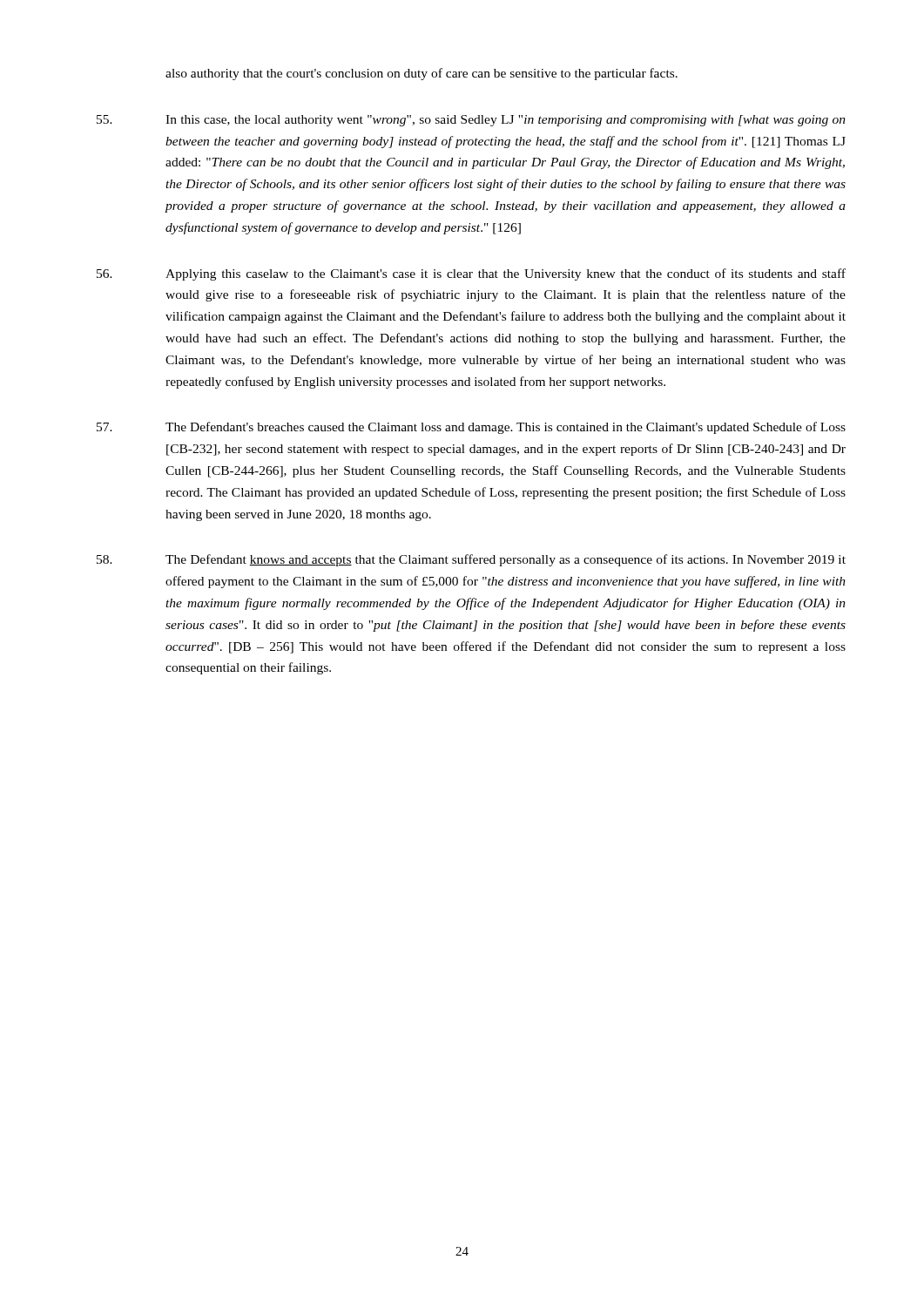Viewport: 924px width, 1307px height.
Task: Locate the block of text that opens with "58. The Defendant knows"
Action: [471, 614]
